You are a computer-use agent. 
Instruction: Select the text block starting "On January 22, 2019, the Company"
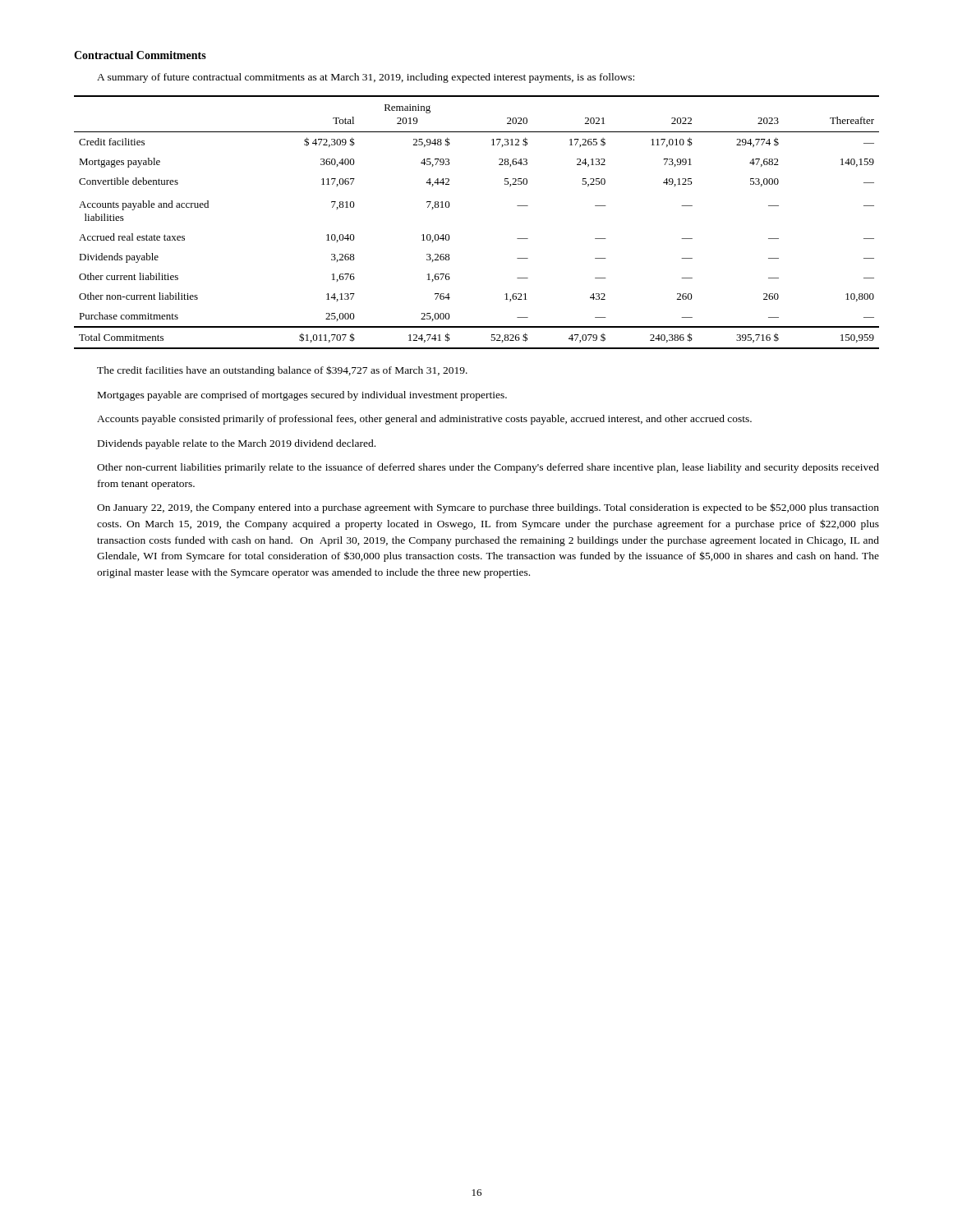click(x=488, y=540)
